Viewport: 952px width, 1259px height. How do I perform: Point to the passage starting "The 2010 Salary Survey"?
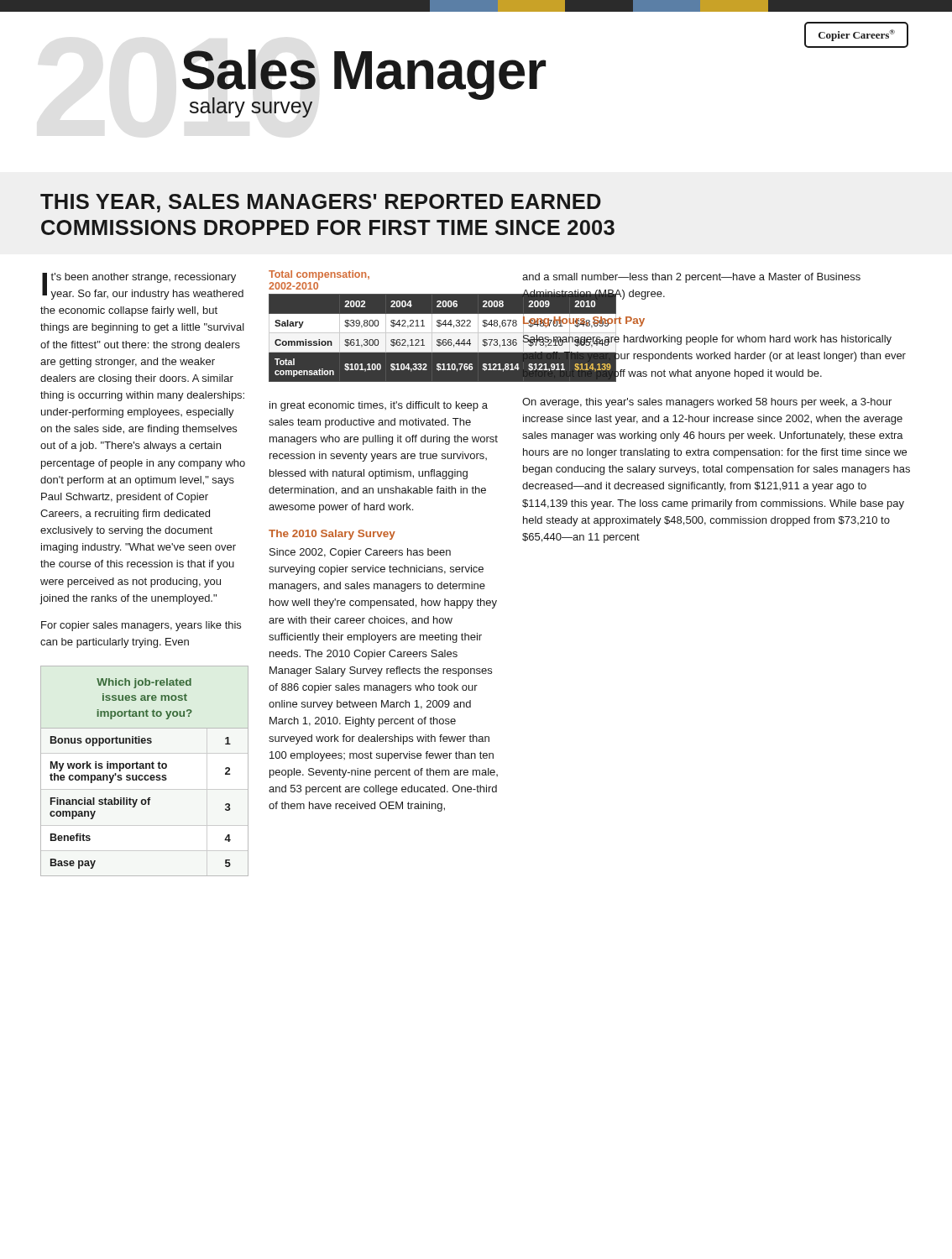[x=332, y=533]
